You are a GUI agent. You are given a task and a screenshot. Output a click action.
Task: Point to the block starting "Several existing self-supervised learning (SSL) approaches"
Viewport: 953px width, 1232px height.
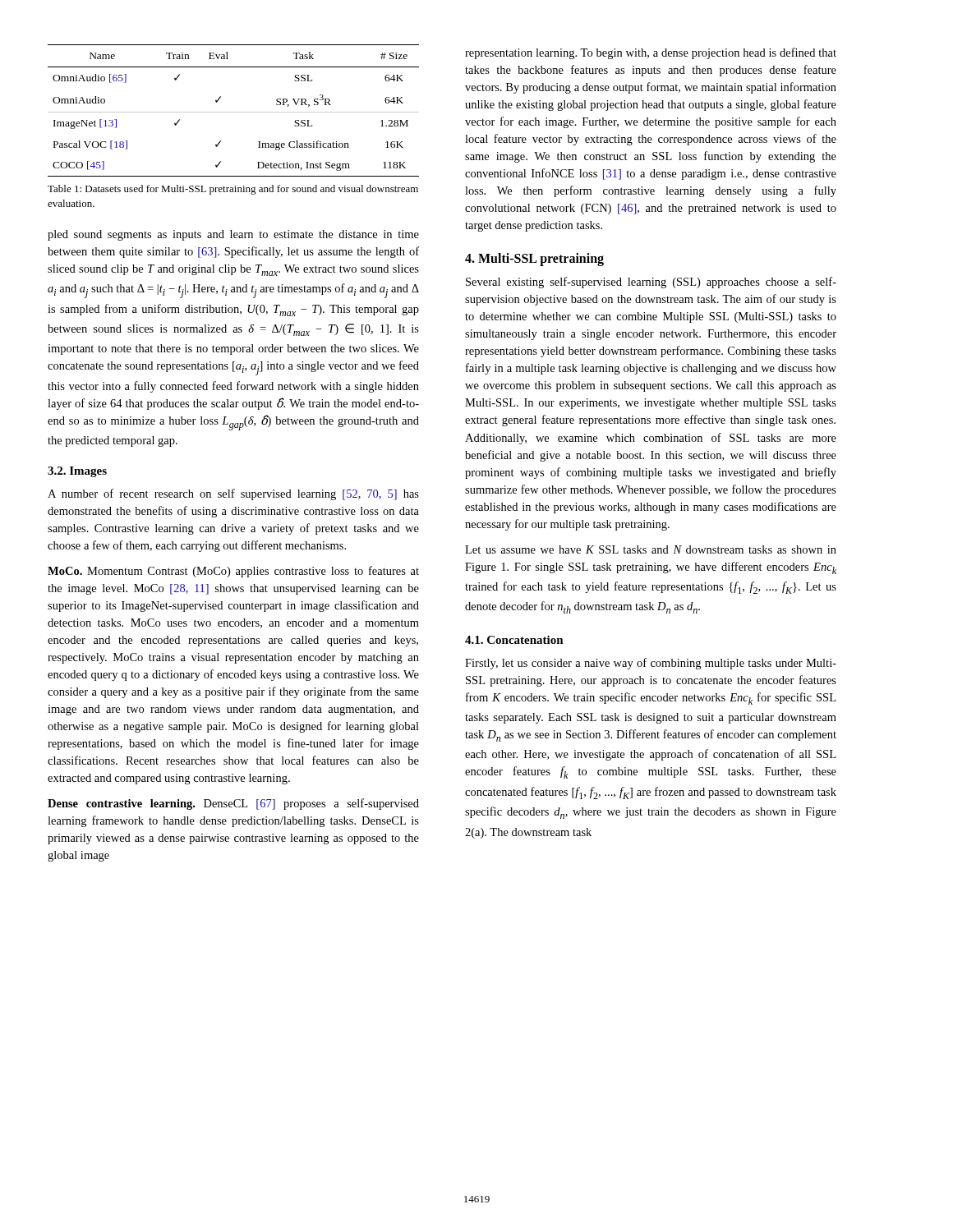651,403
